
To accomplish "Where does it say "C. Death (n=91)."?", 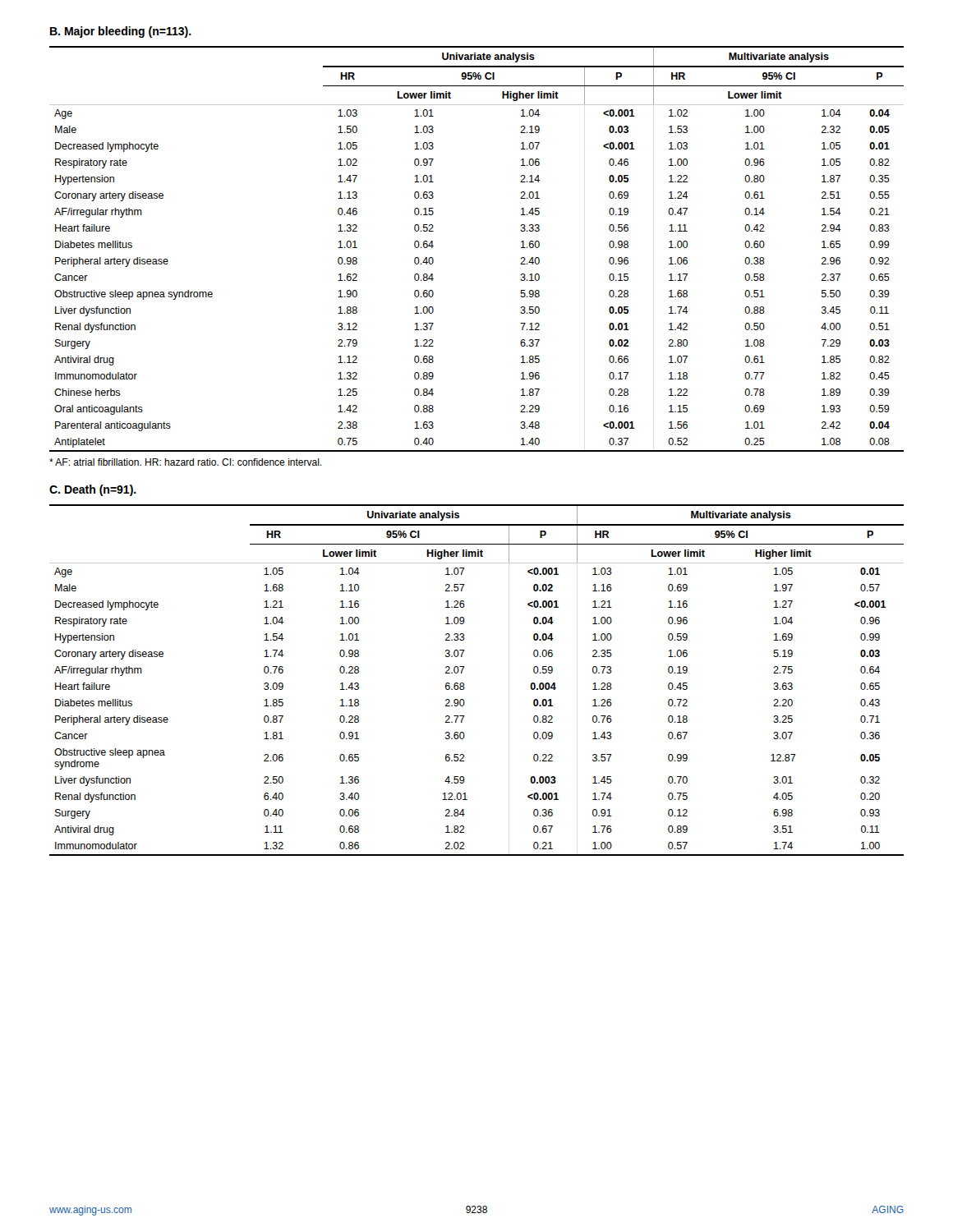I will tap(93, 490).
